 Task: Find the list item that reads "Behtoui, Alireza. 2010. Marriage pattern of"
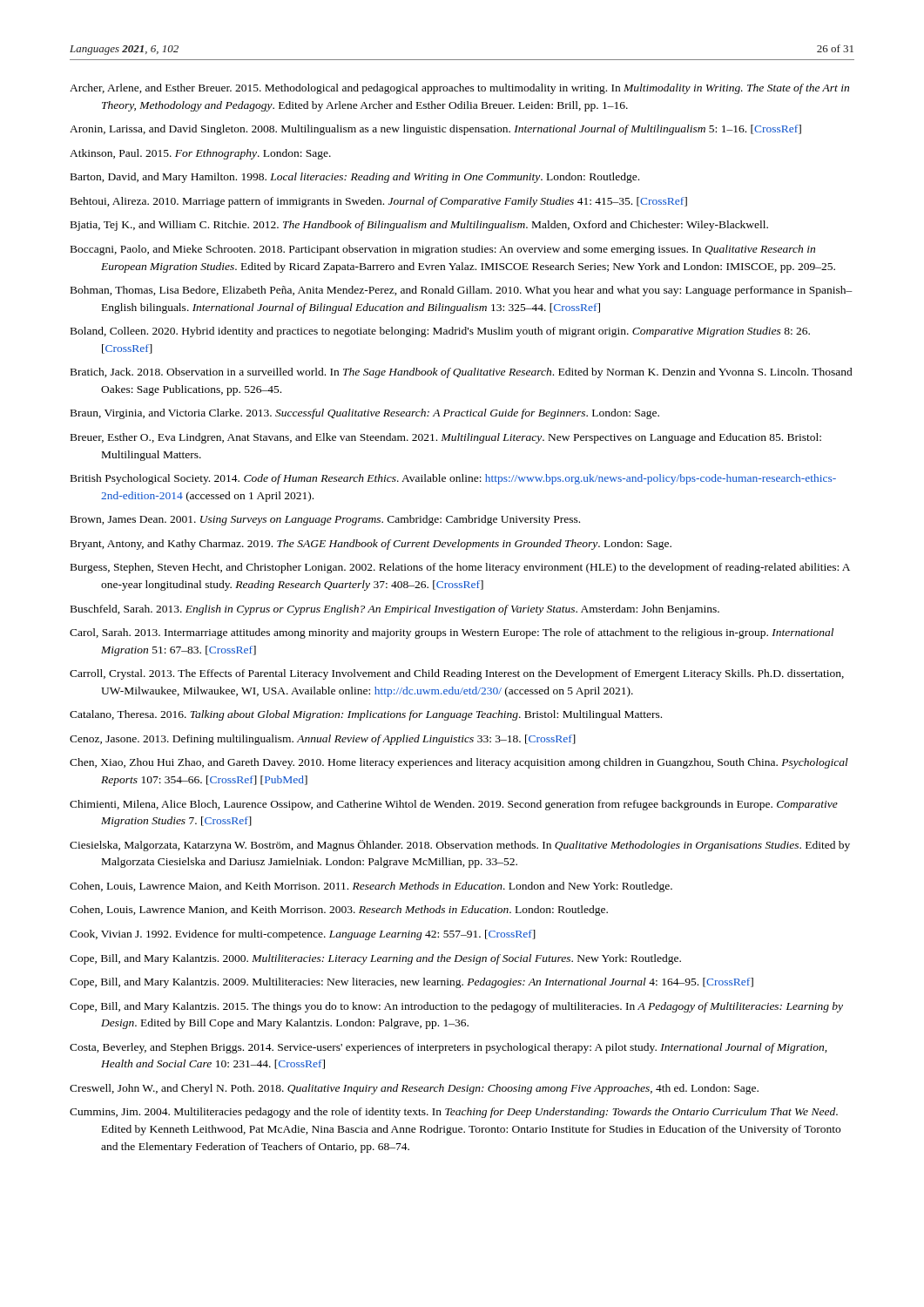[379, 201]
